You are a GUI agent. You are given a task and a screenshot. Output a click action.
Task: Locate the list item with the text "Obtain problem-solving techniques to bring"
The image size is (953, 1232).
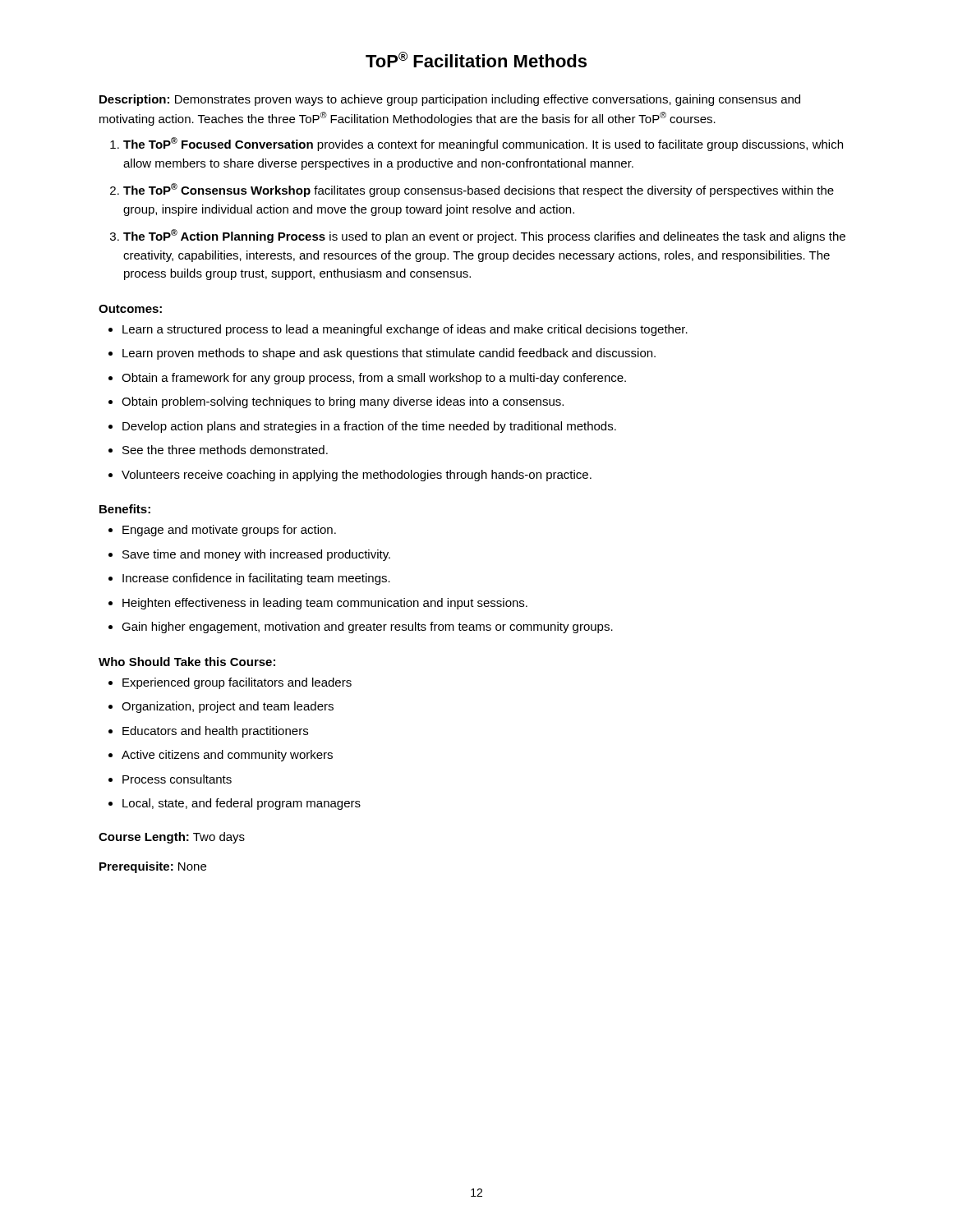pyautogui.click(x=343, y=402)
